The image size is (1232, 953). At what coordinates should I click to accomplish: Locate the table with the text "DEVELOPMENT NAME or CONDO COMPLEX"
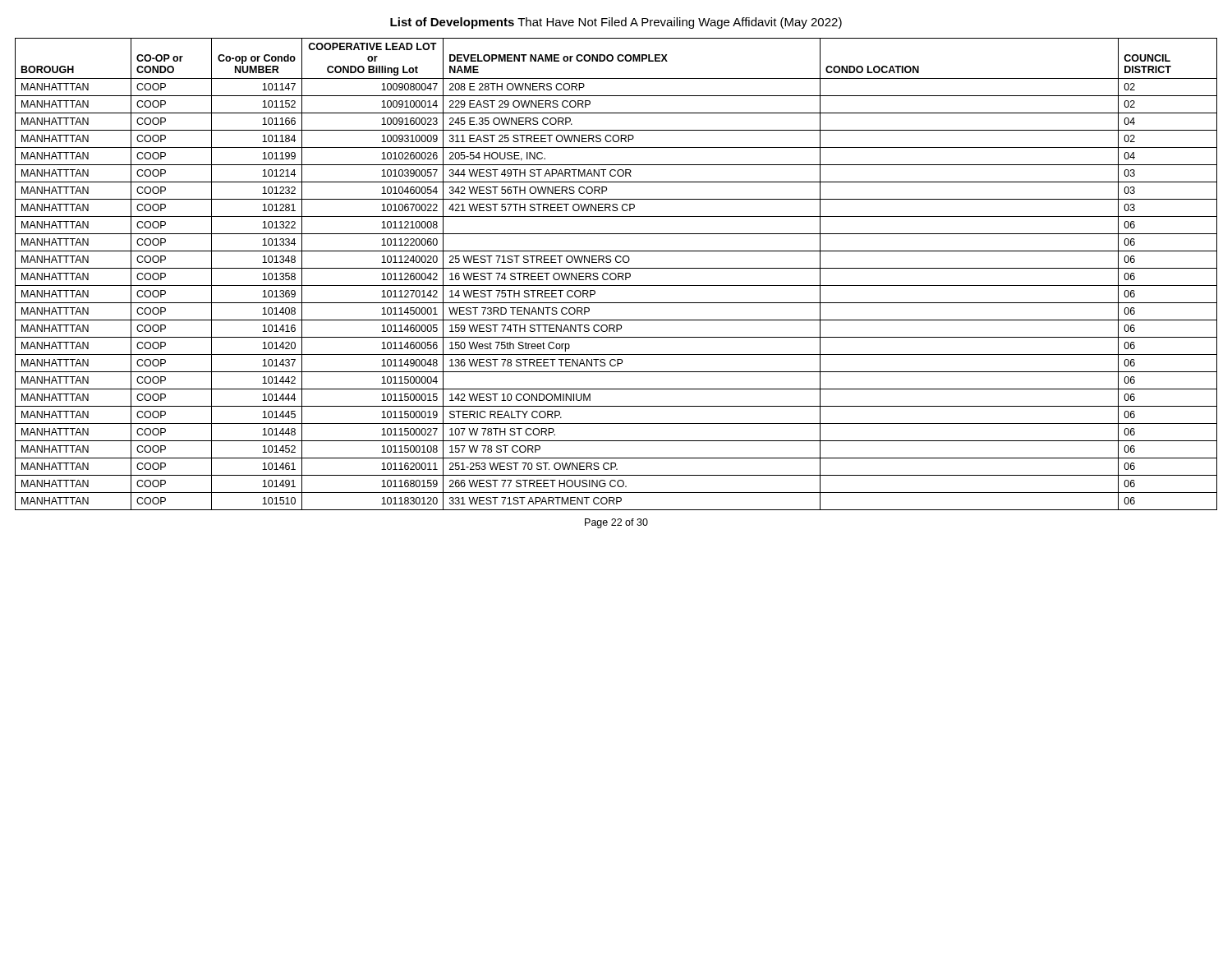pos(616,274)
